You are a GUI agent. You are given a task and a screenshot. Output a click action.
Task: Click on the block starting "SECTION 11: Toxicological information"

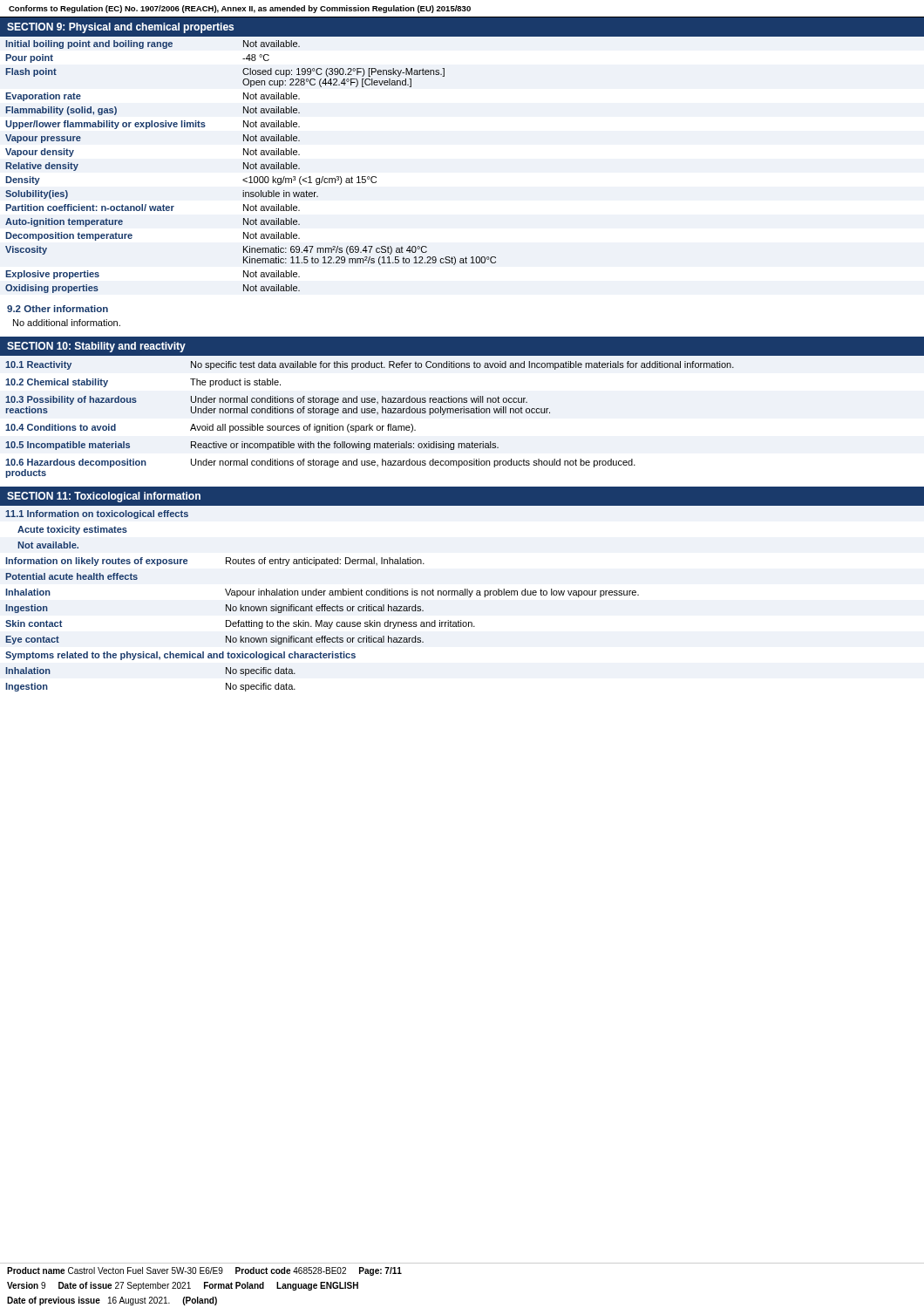104,496
